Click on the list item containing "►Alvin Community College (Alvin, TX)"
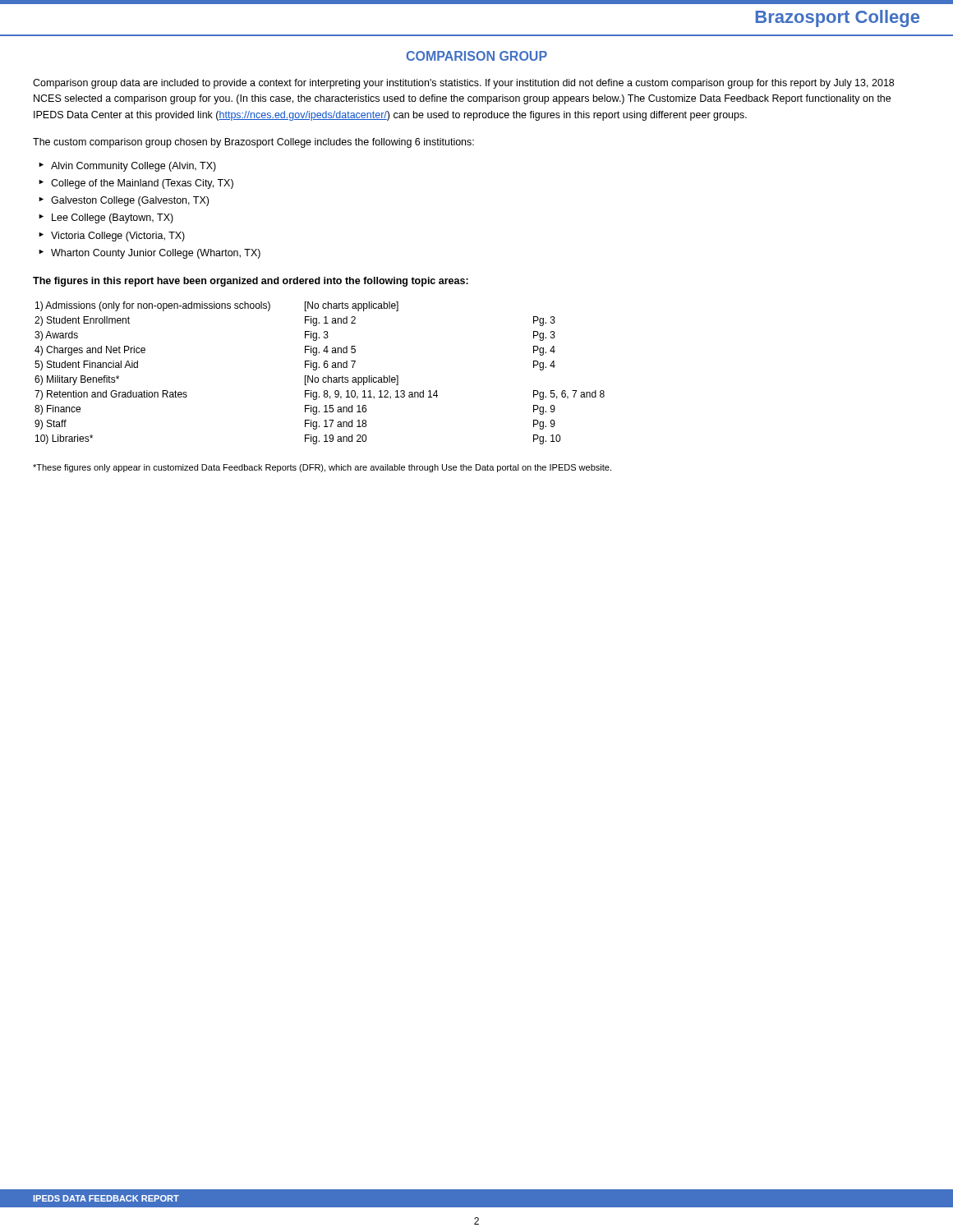The height and width of the screenshot is (1232, 953). pos(132,165)
